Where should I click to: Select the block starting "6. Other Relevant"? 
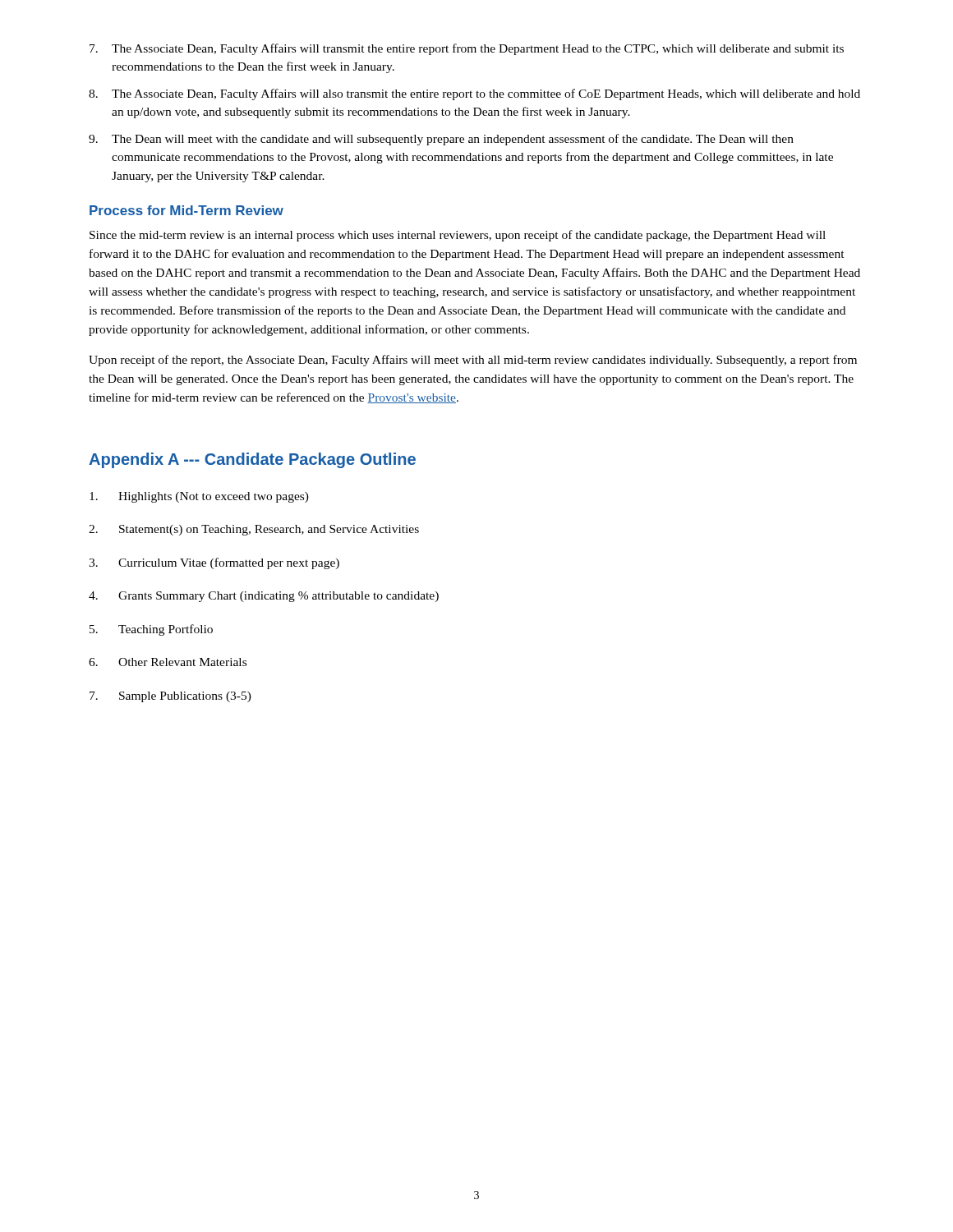pos(168,662)
